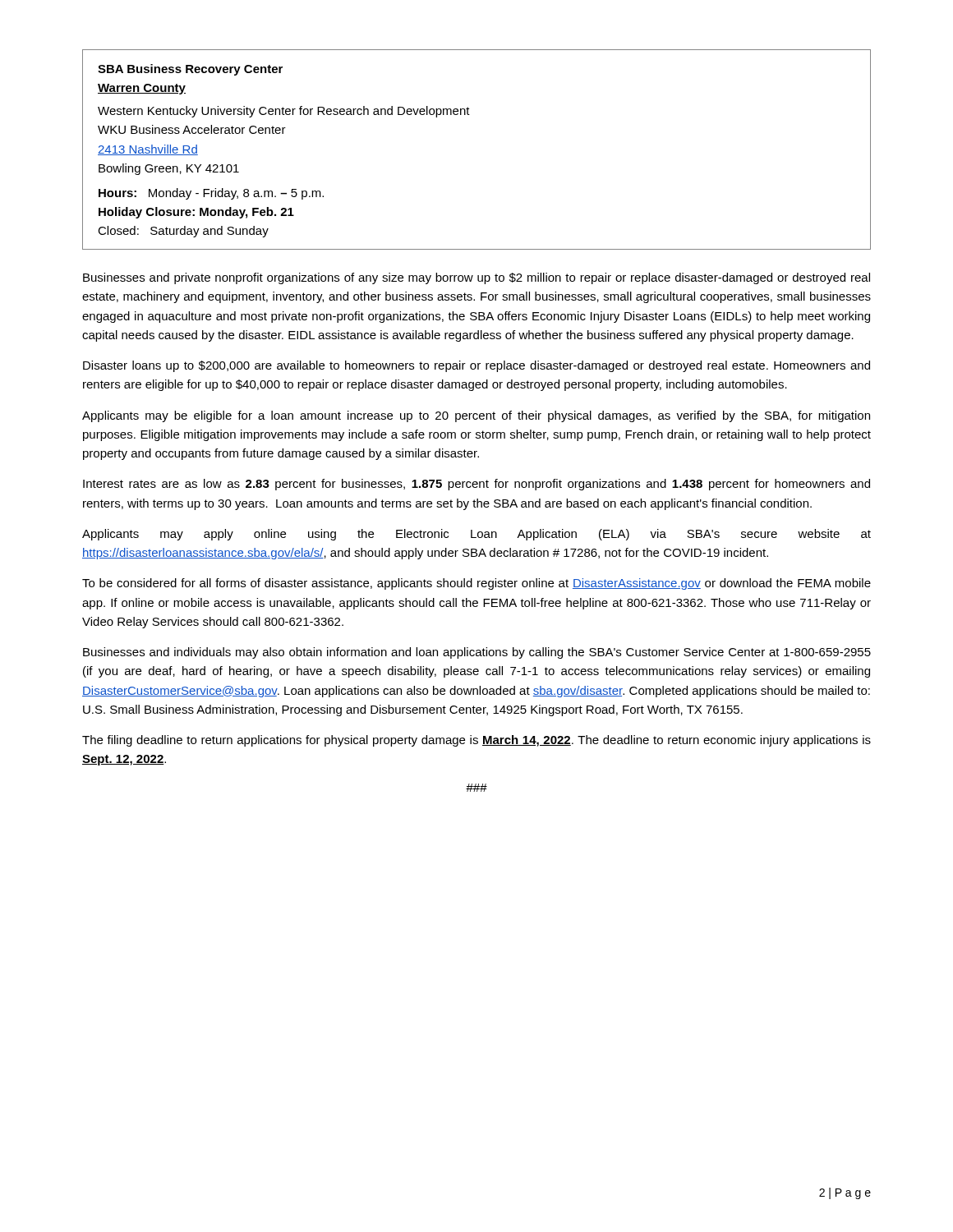The image size is (953, 1232).
Task: Select the text block starting "The filing deadline to return applications for"
Action: click(476, 749)
